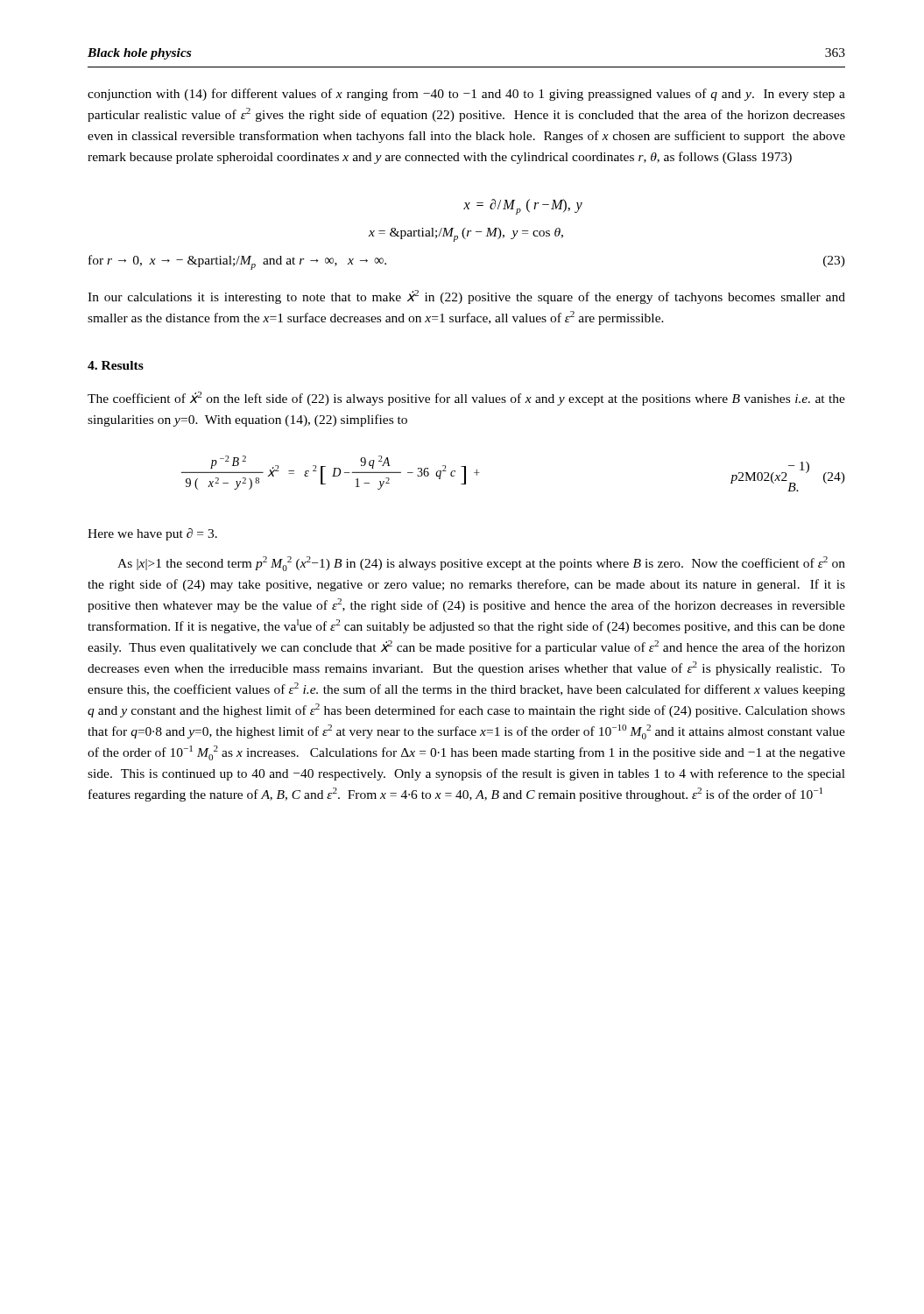Find the block on this page that starts "conjunction with (14)"

click(x=466, y=125)
